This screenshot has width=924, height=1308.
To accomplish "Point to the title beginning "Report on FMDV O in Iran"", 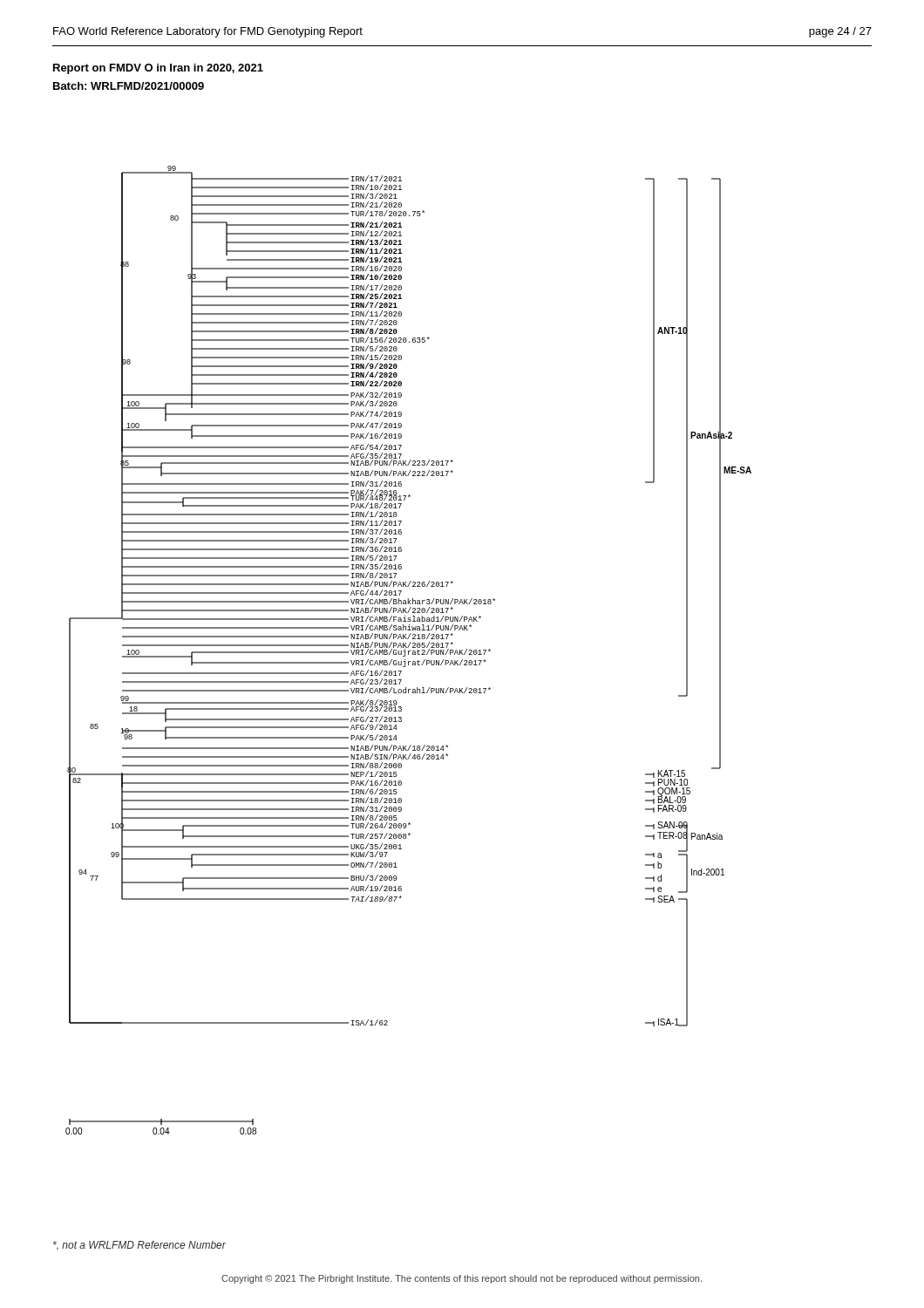I will click(x=158, y=77).
